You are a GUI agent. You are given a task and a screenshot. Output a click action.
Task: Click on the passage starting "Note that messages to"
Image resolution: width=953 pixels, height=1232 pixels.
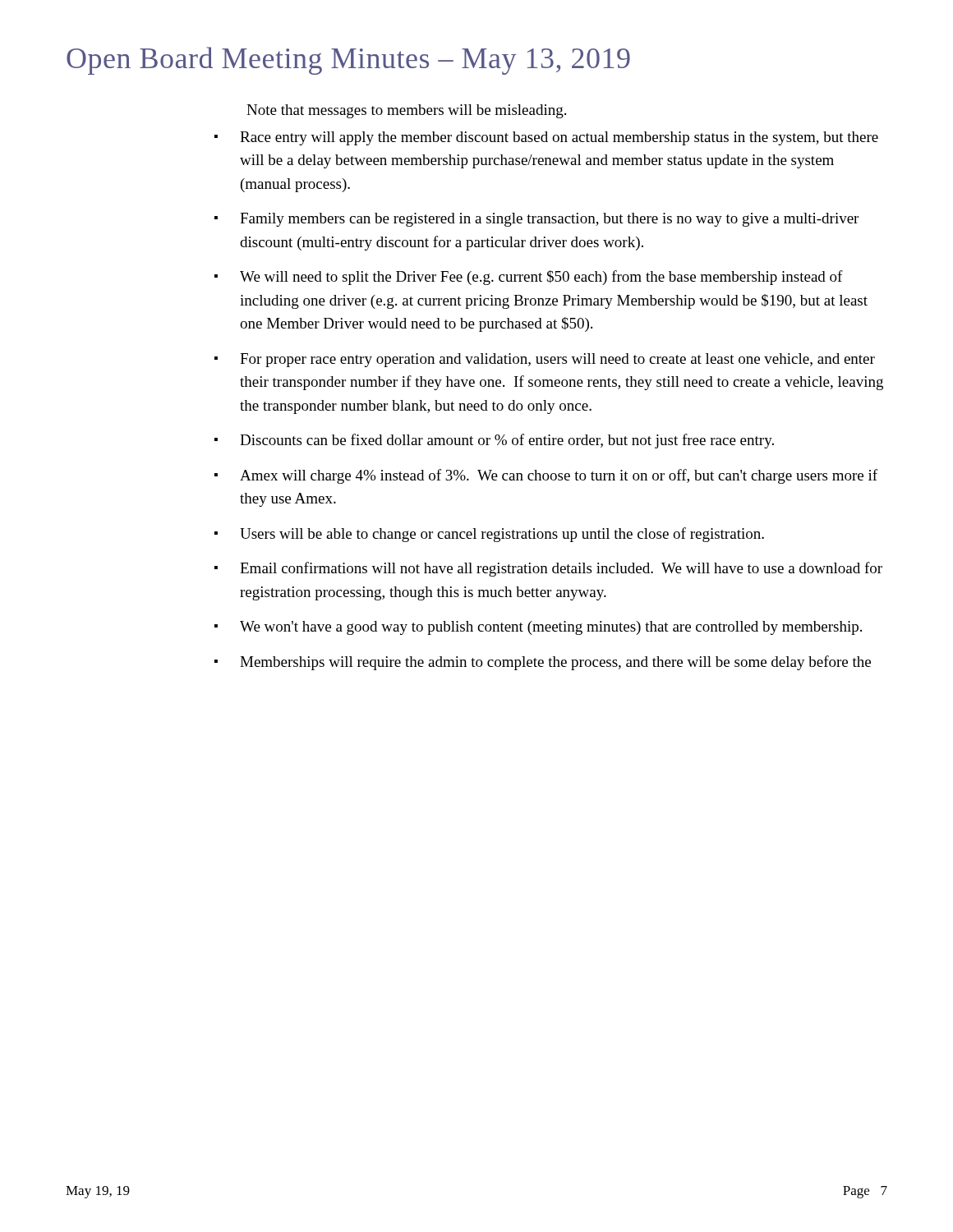click(476, 110)
